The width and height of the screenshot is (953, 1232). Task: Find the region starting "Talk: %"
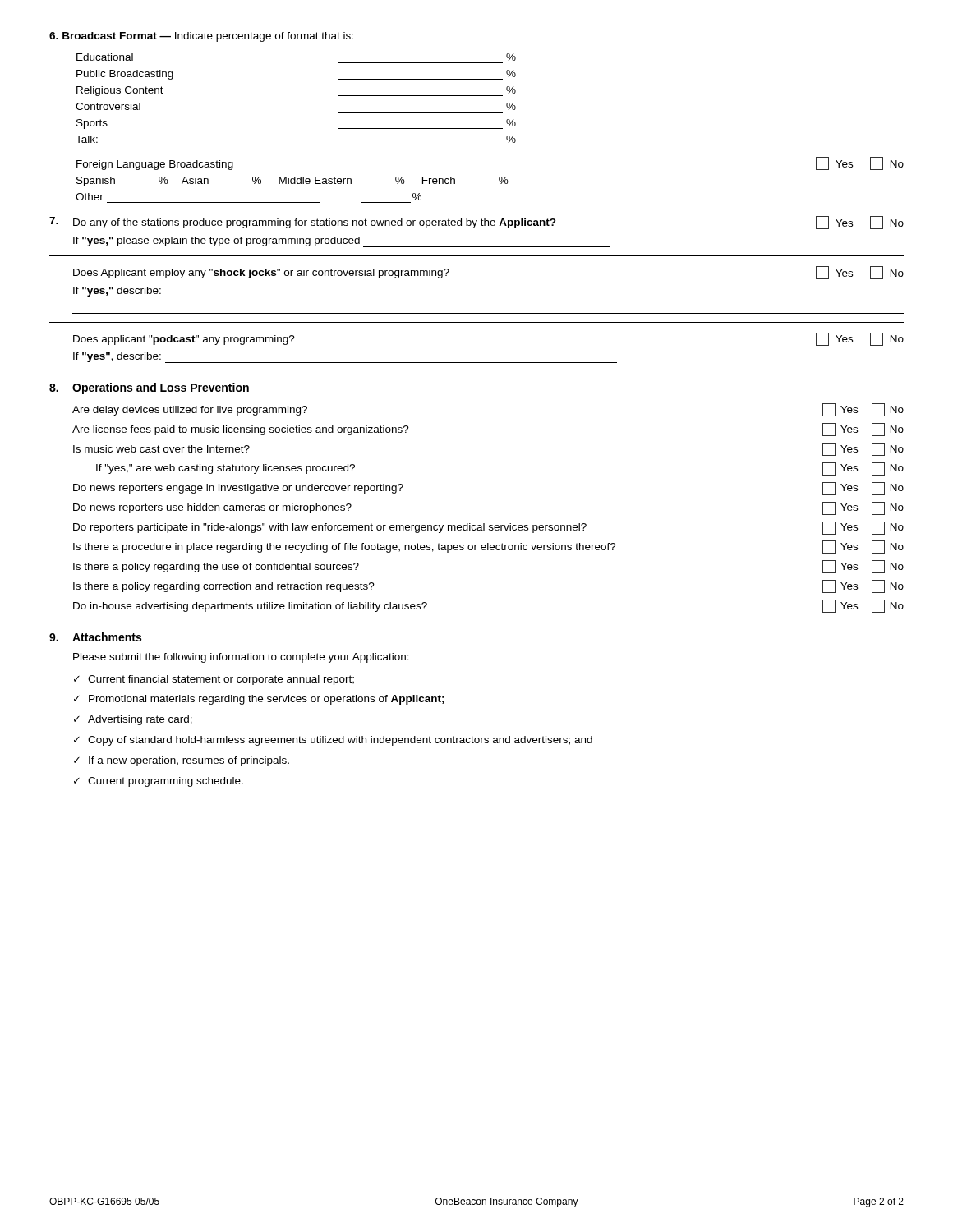(x=307, y=139)
